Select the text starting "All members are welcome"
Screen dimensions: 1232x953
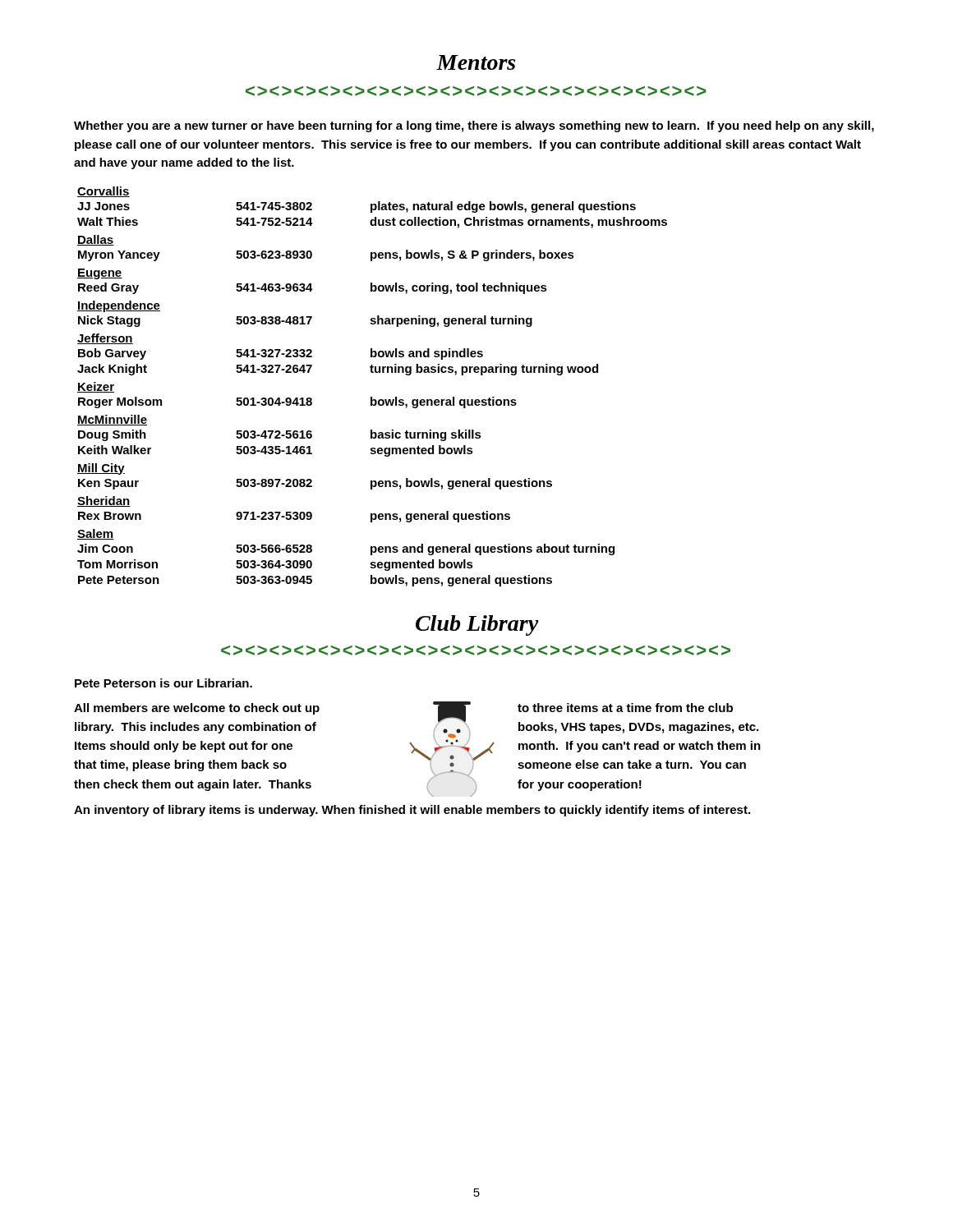tap(197, 745)
